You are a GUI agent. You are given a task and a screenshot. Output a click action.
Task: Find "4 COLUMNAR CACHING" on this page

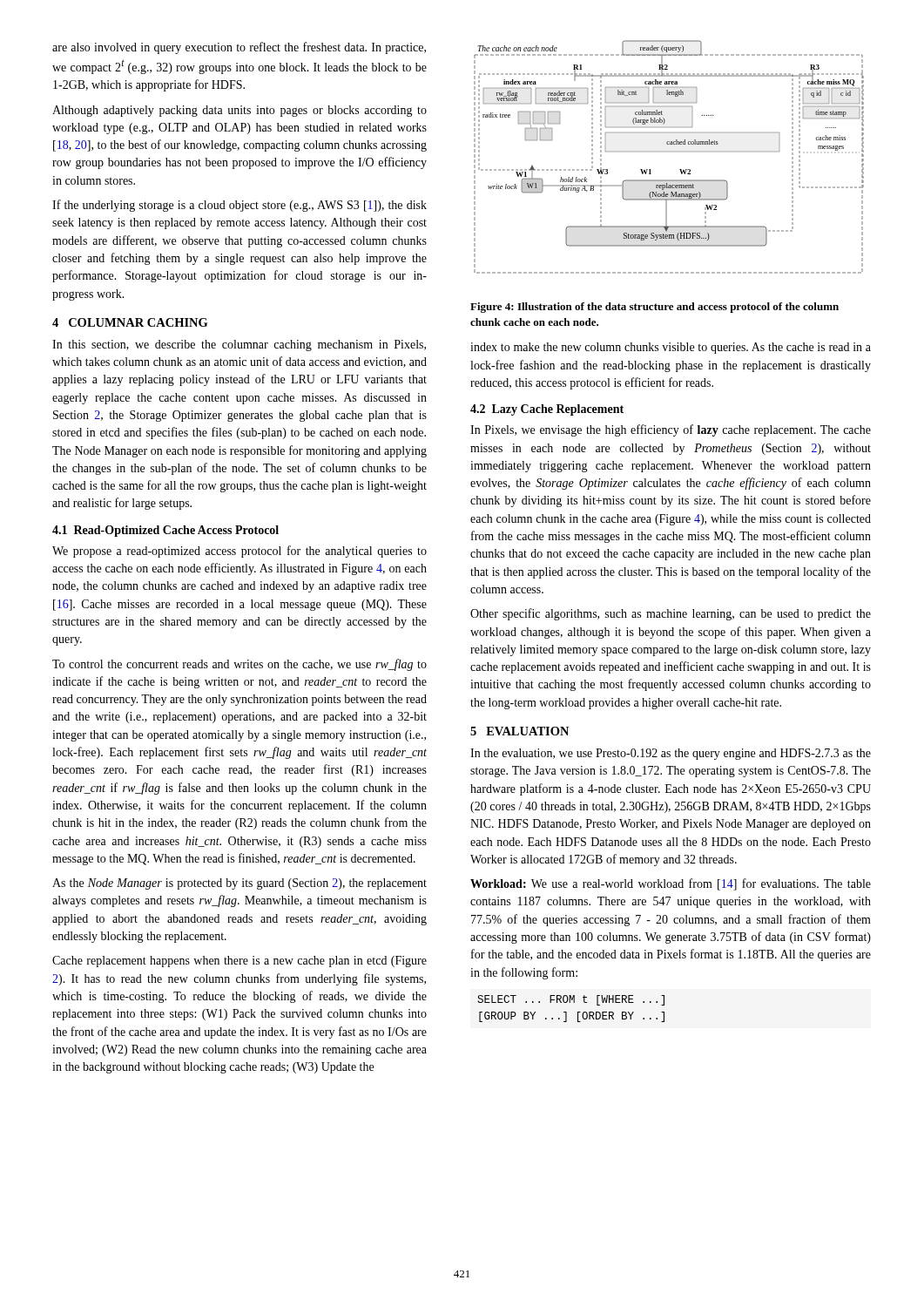(x=130, y=322)
